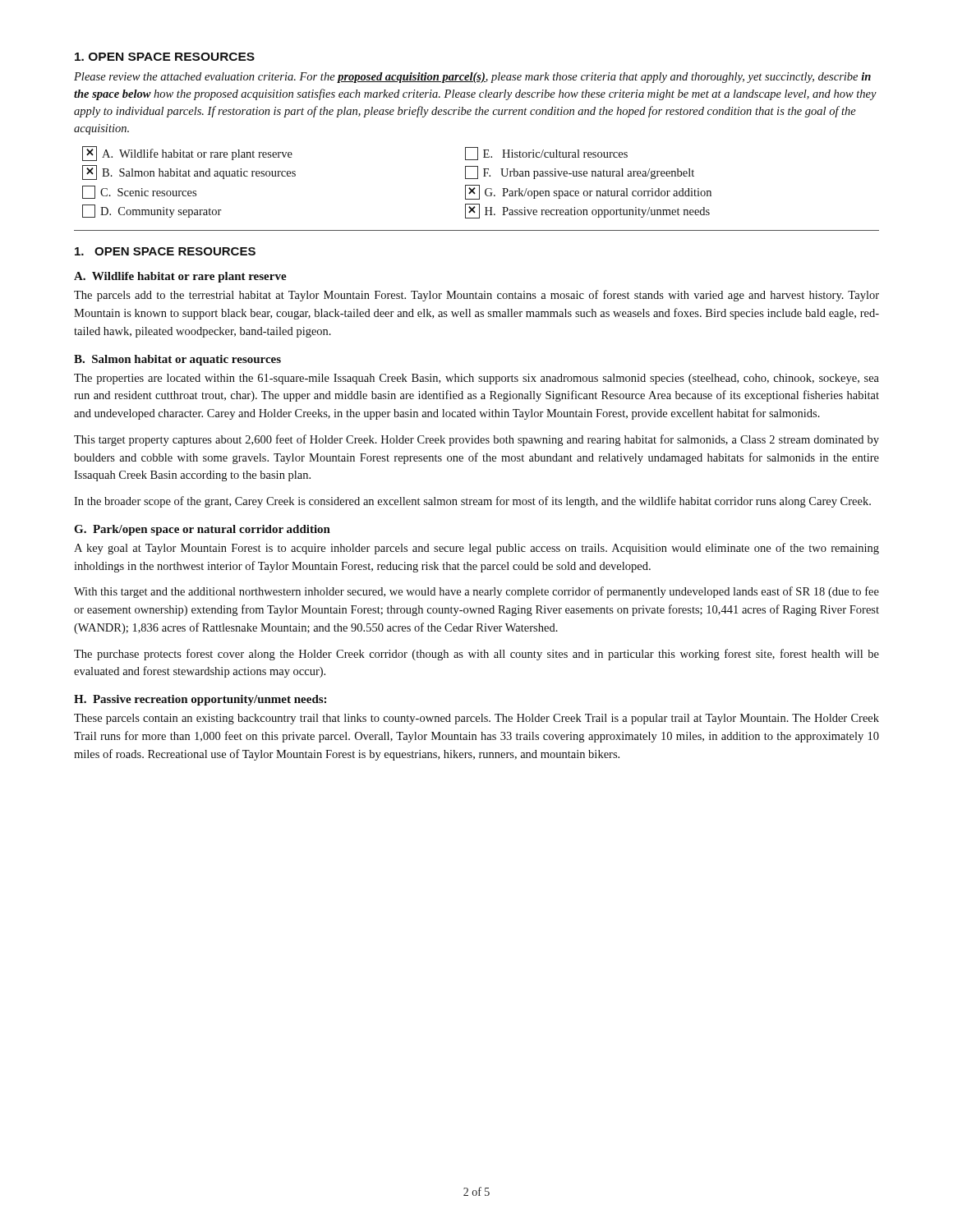Select the region starting "E. Historic/cultural resources"

click(546, 154)
